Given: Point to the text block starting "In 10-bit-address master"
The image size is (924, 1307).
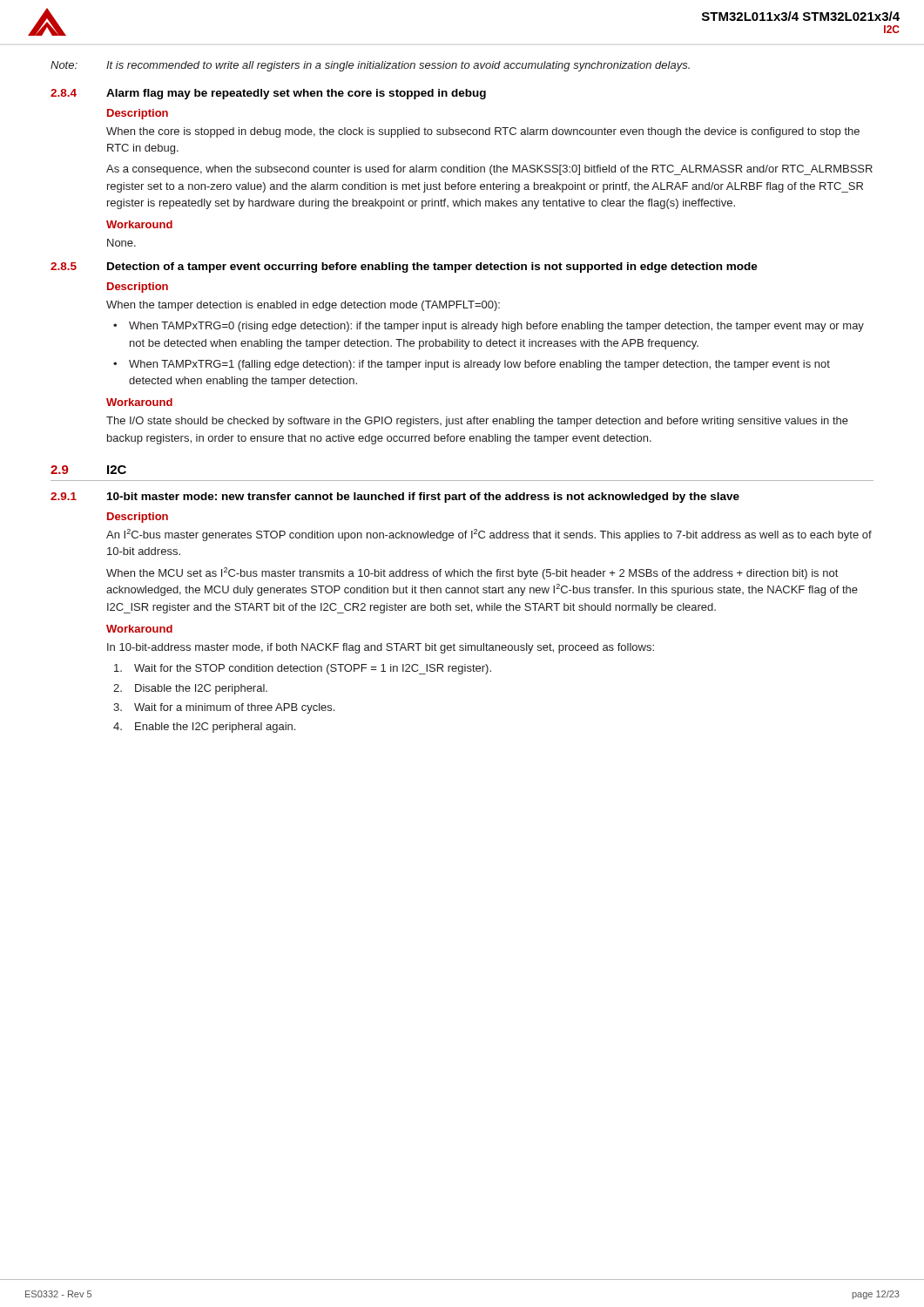Looking at the screenshot, I should pyautogui.click(x=381, y=647).
